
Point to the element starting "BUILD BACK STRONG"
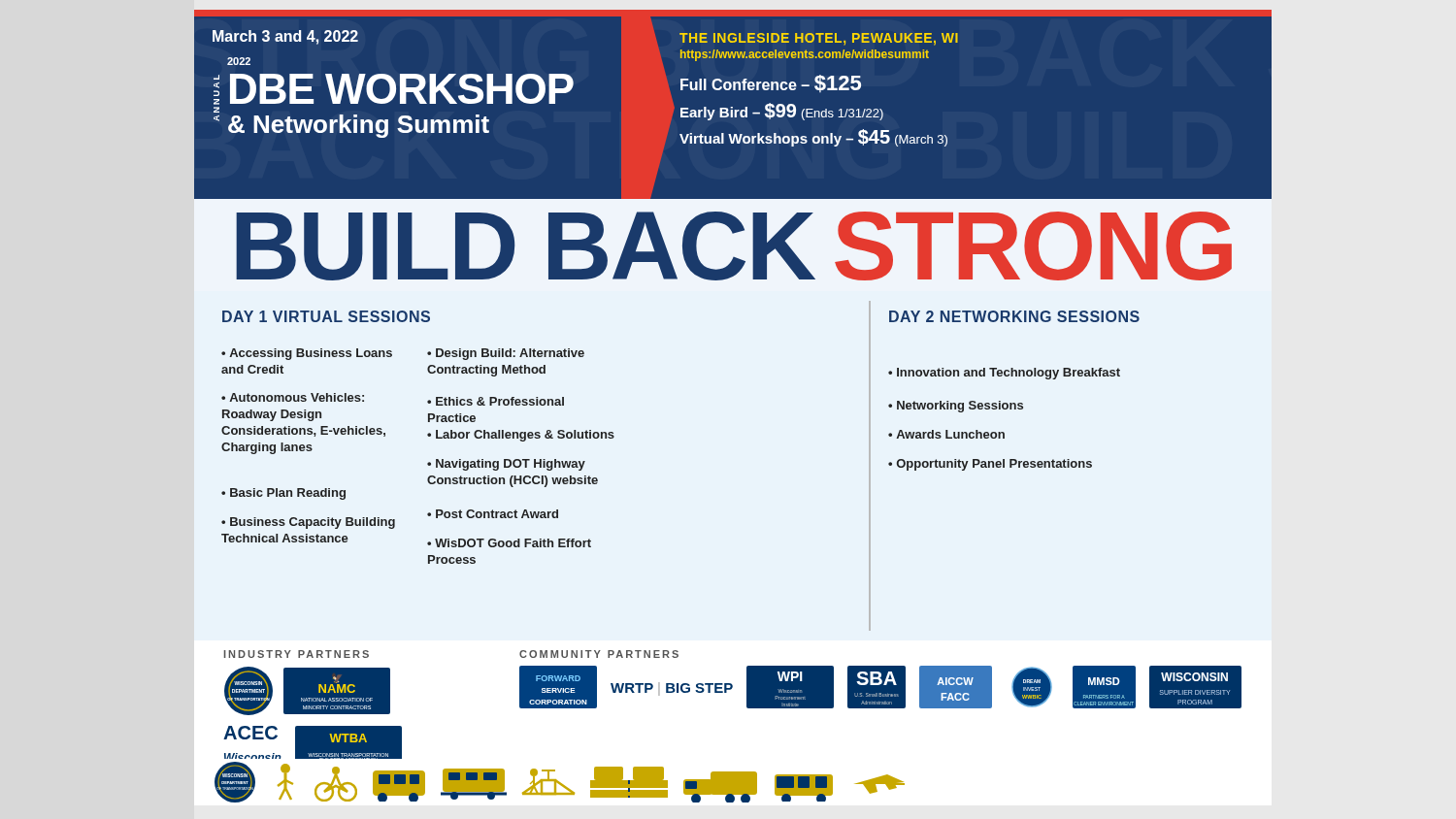point(733,245)
